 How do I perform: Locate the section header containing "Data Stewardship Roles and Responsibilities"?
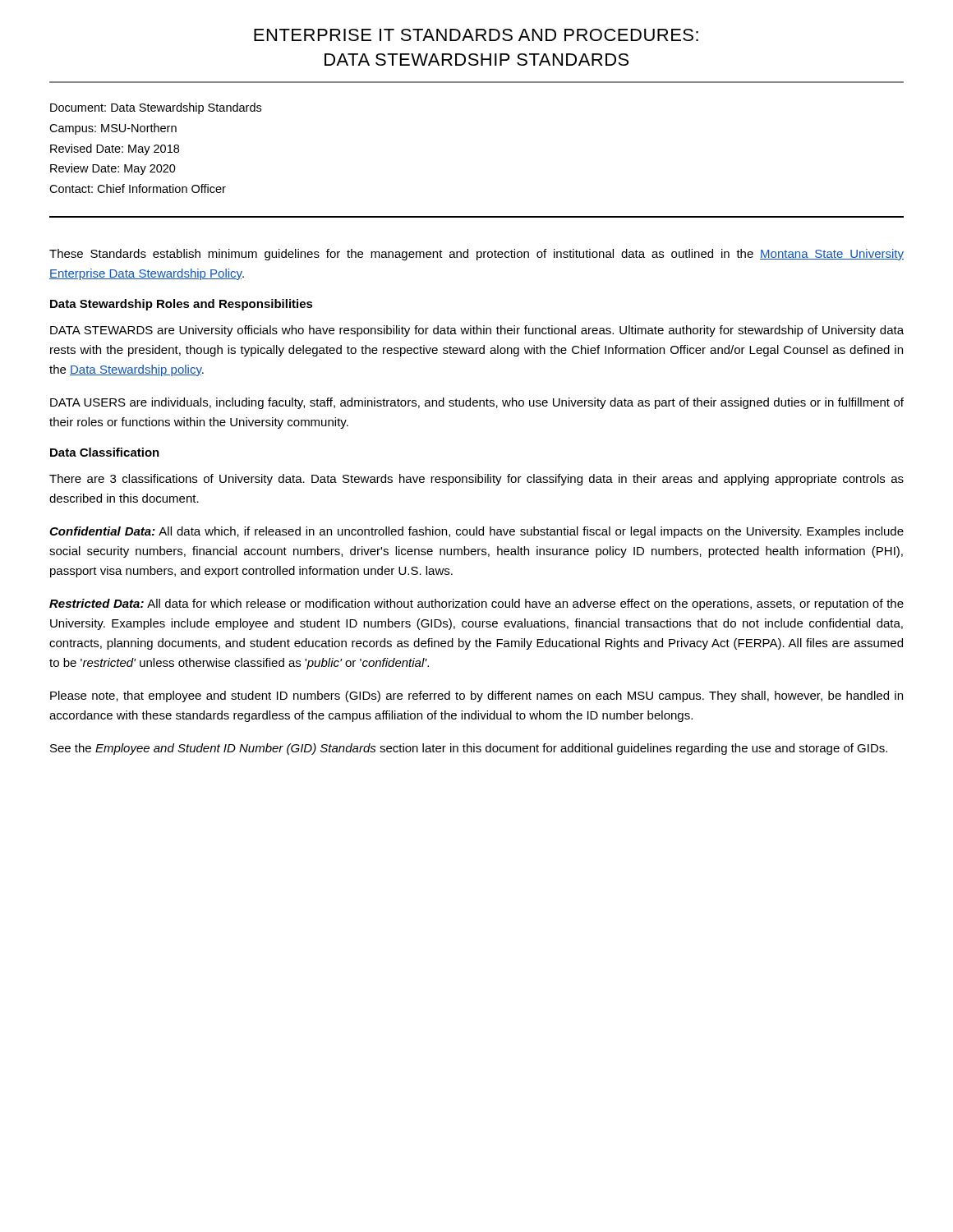(181, 303)
